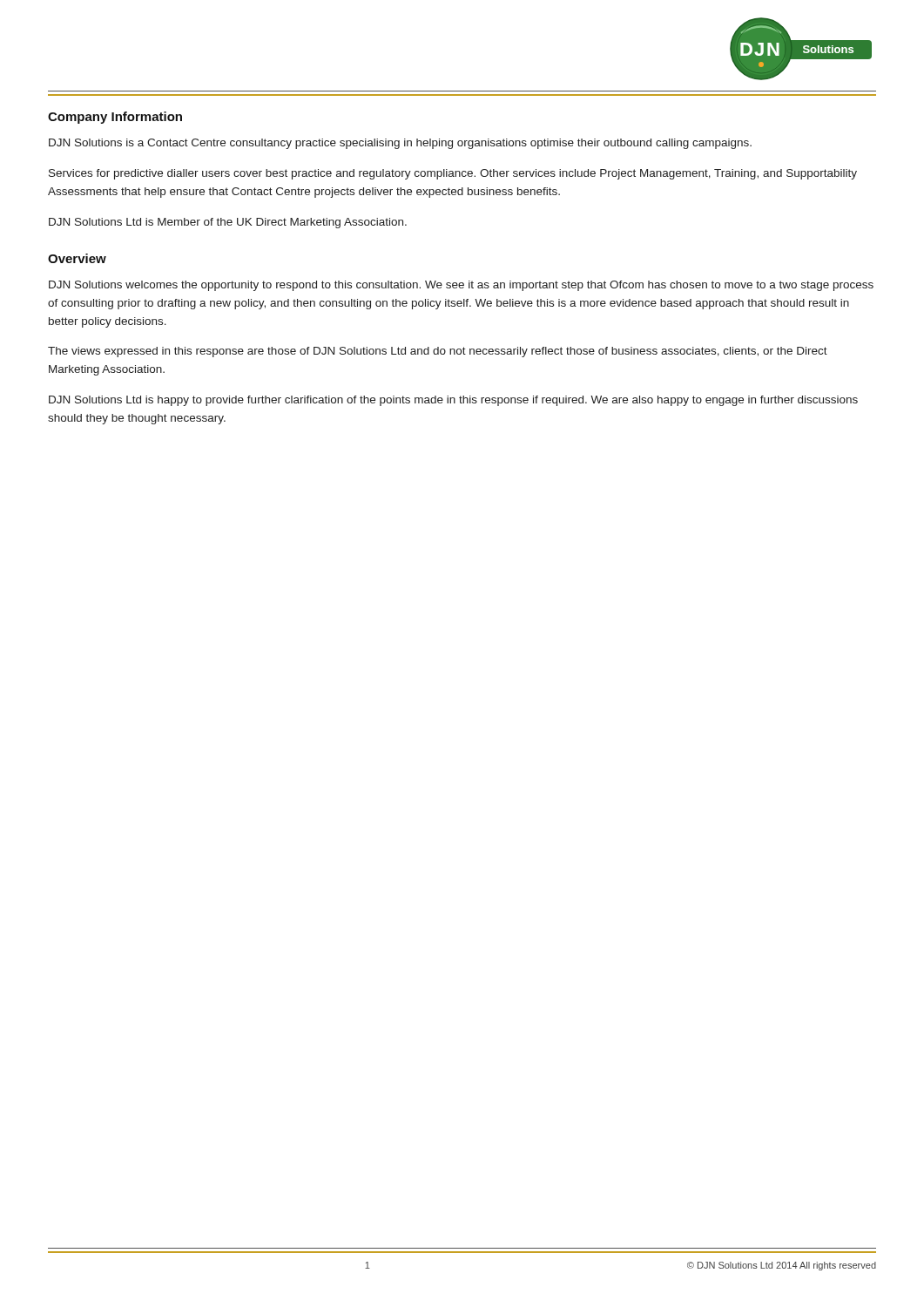Screen dimensions: 1307x924
Task: Locate the text "Company Information"
Action: pyautogui.click(x=115, y=116)
